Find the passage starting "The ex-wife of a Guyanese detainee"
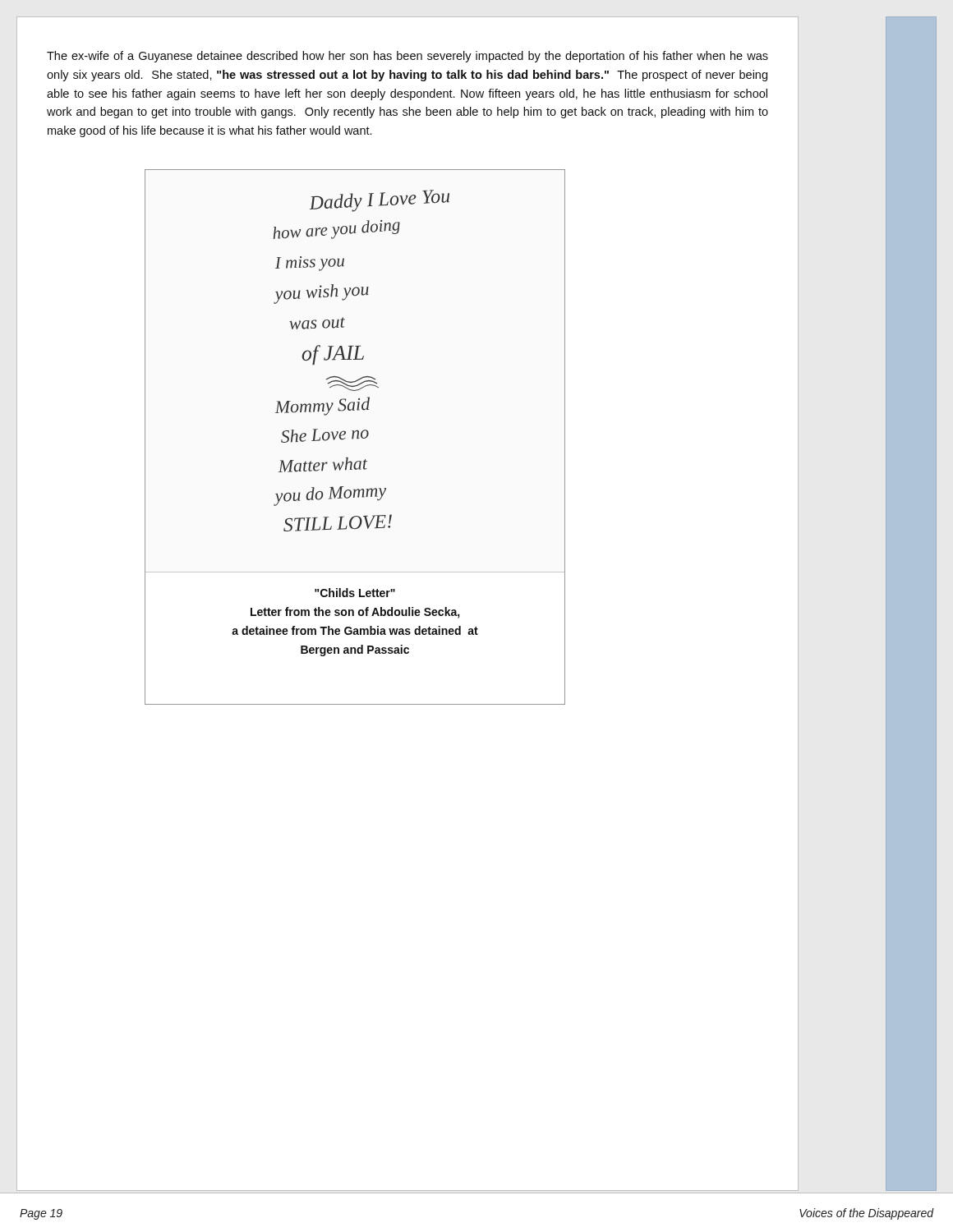The width and height of the screenshot is (953, 1232). click(x=407, y=93)
